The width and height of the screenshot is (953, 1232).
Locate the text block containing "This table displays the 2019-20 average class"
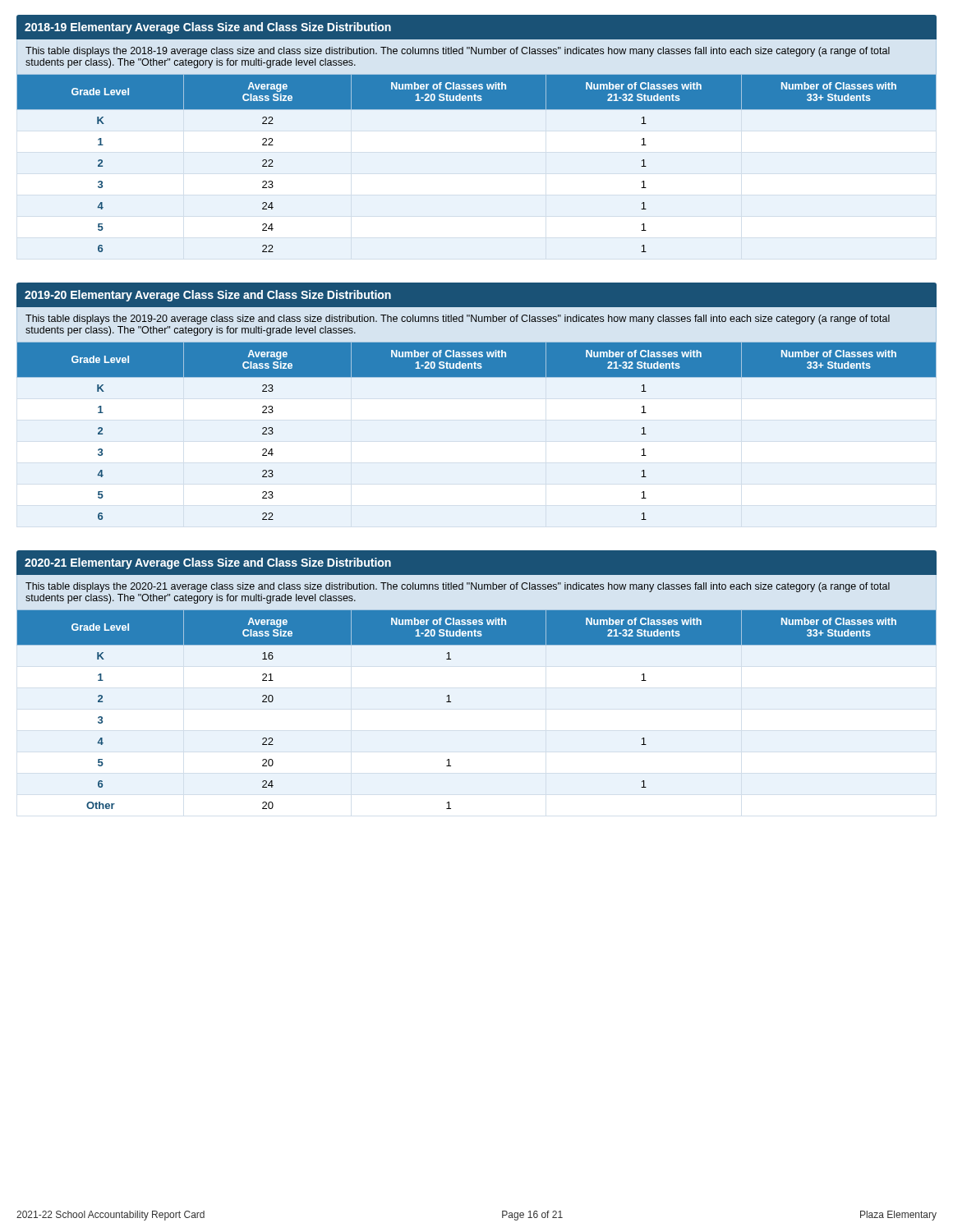[458, 324]
